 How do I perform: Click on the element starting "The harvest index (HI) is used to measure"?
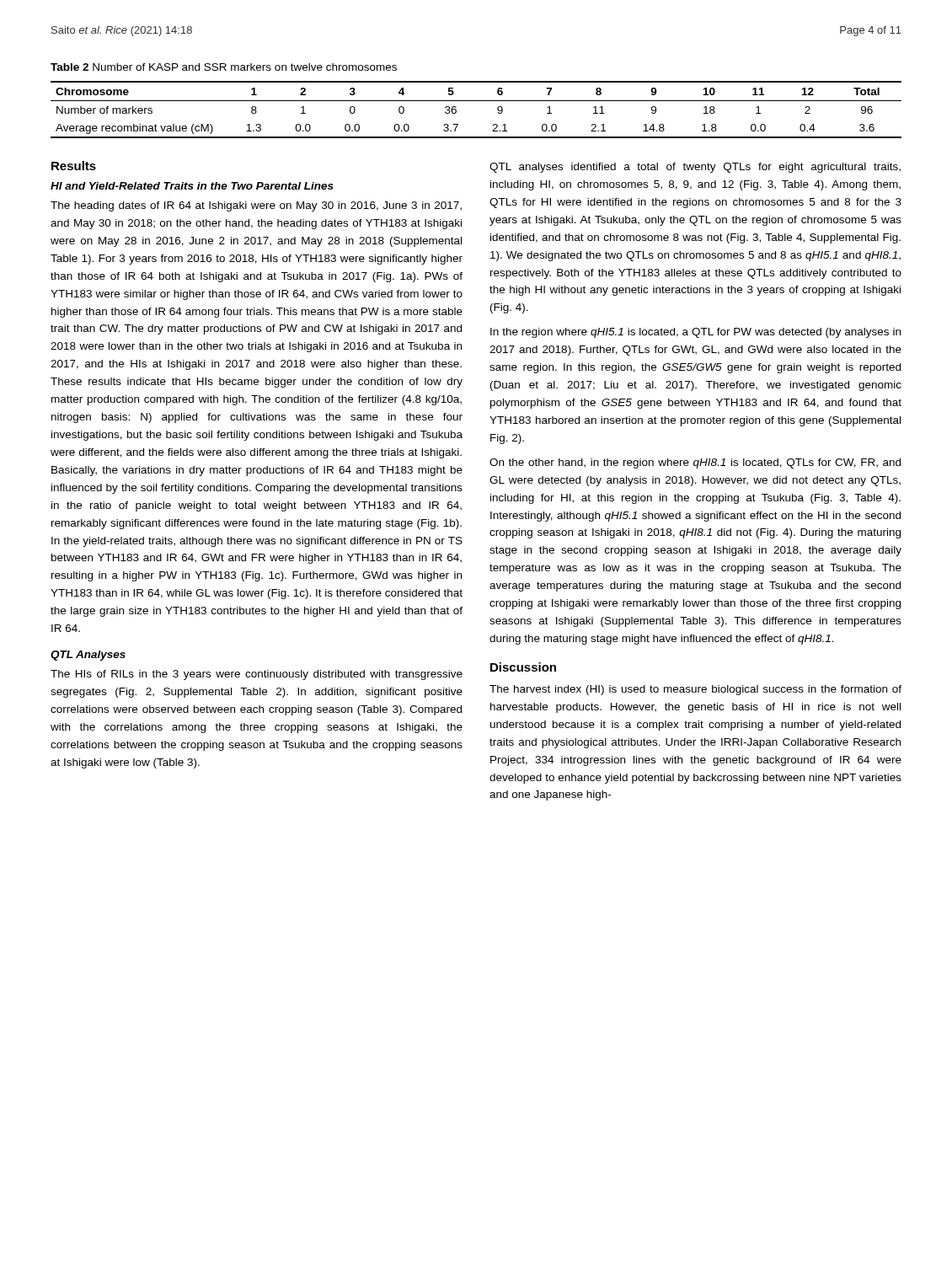tap(695, 742)
